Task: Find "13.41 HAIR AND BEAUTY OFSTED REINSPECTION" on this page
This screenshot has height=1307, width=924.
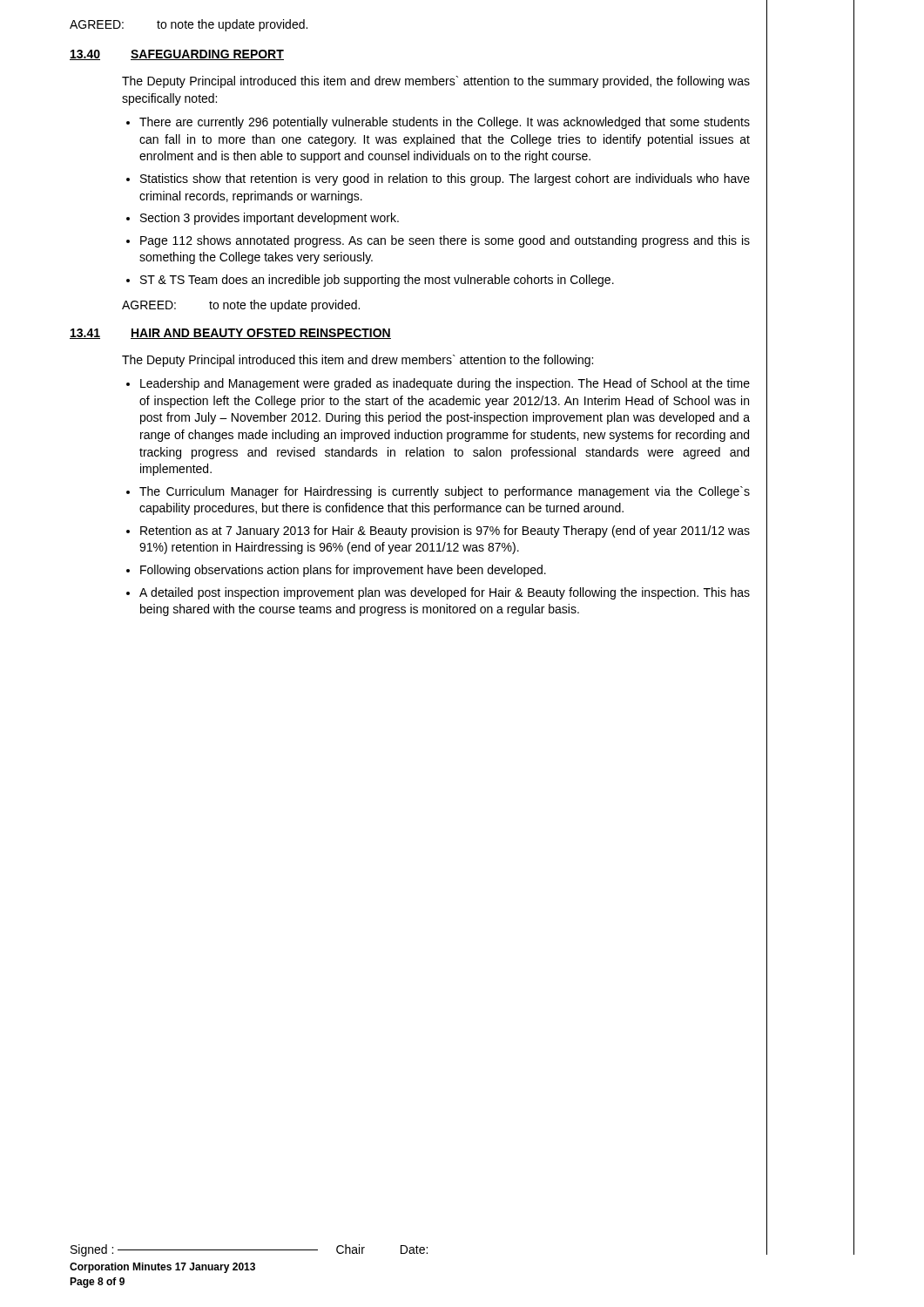Action: 230,332
